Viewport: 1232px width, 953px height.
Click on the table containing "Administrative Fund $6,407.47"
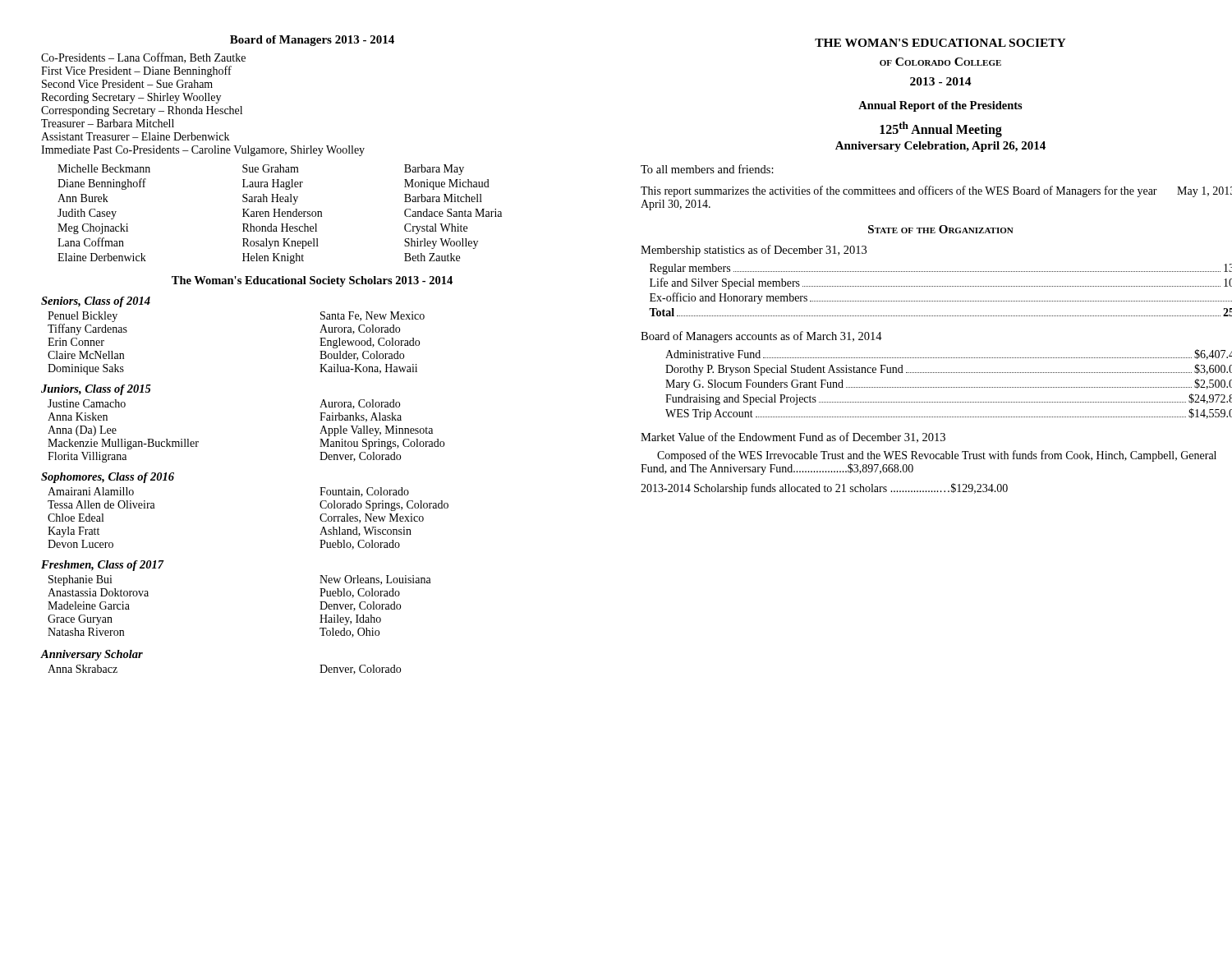[936, 385]
